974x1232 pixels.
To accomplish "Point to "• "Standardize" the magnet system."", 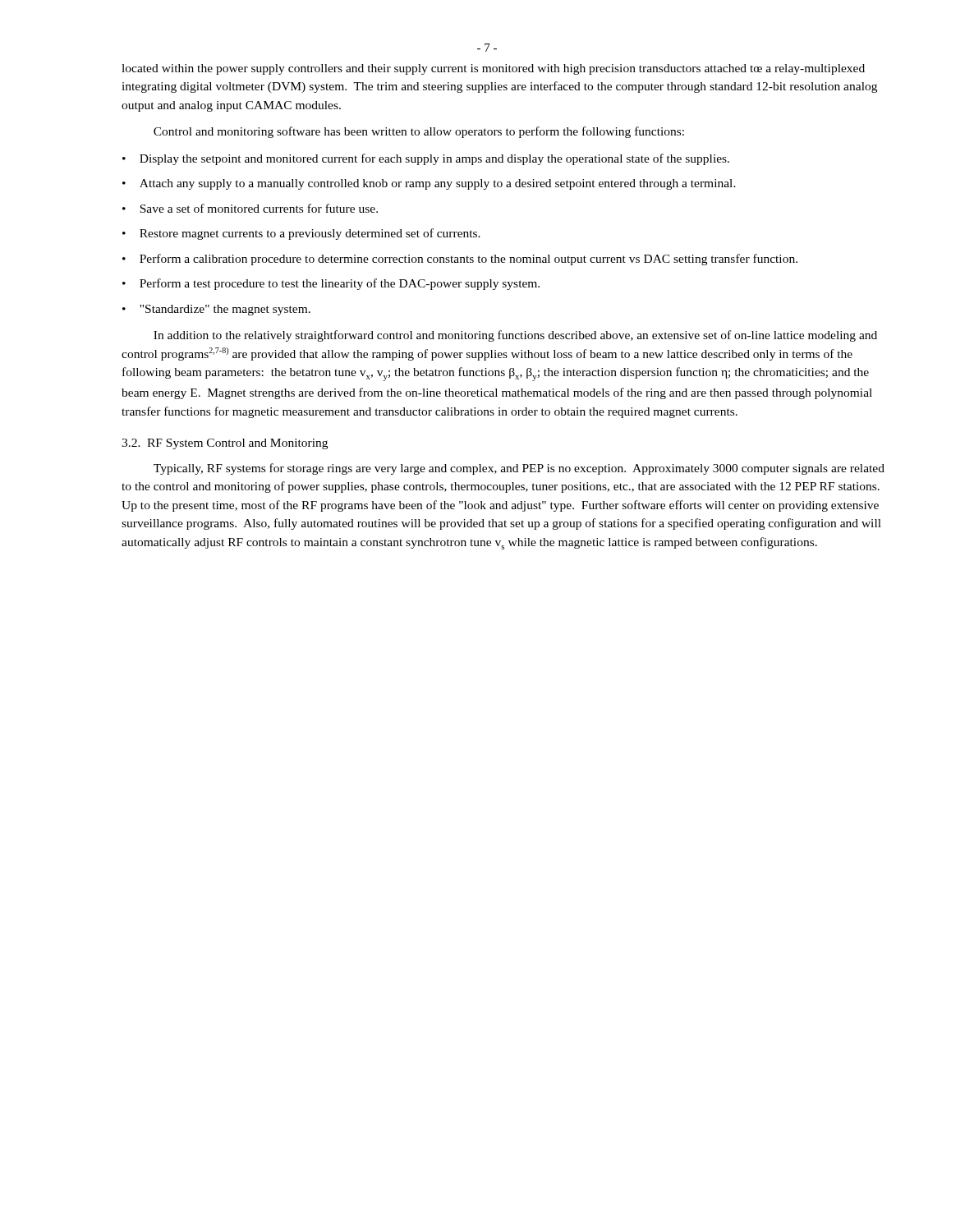I will click(x=216, y=310).
